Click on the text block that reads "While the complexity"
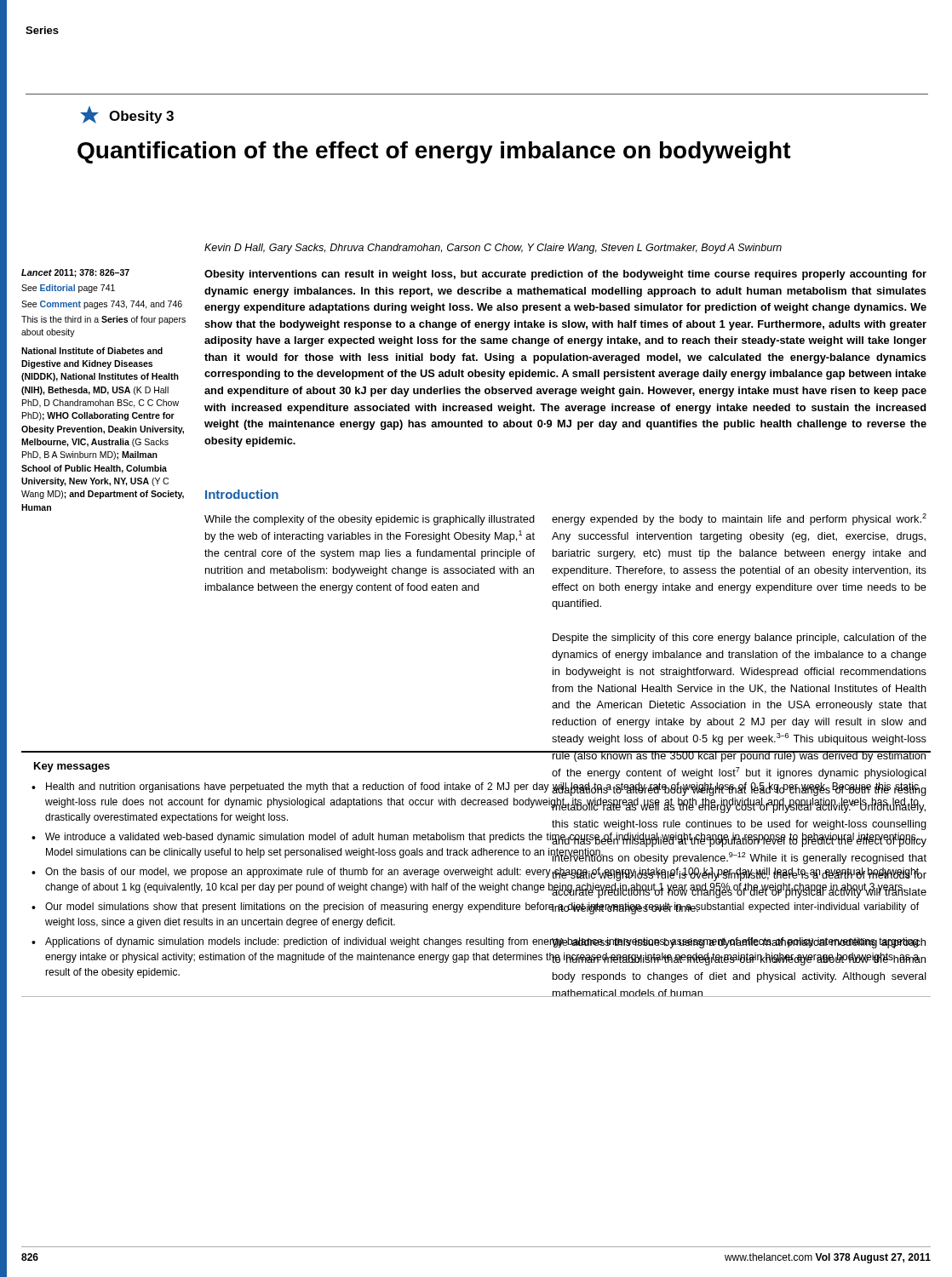The height and width of the screenshot is (1277, 952). (370, 553)
